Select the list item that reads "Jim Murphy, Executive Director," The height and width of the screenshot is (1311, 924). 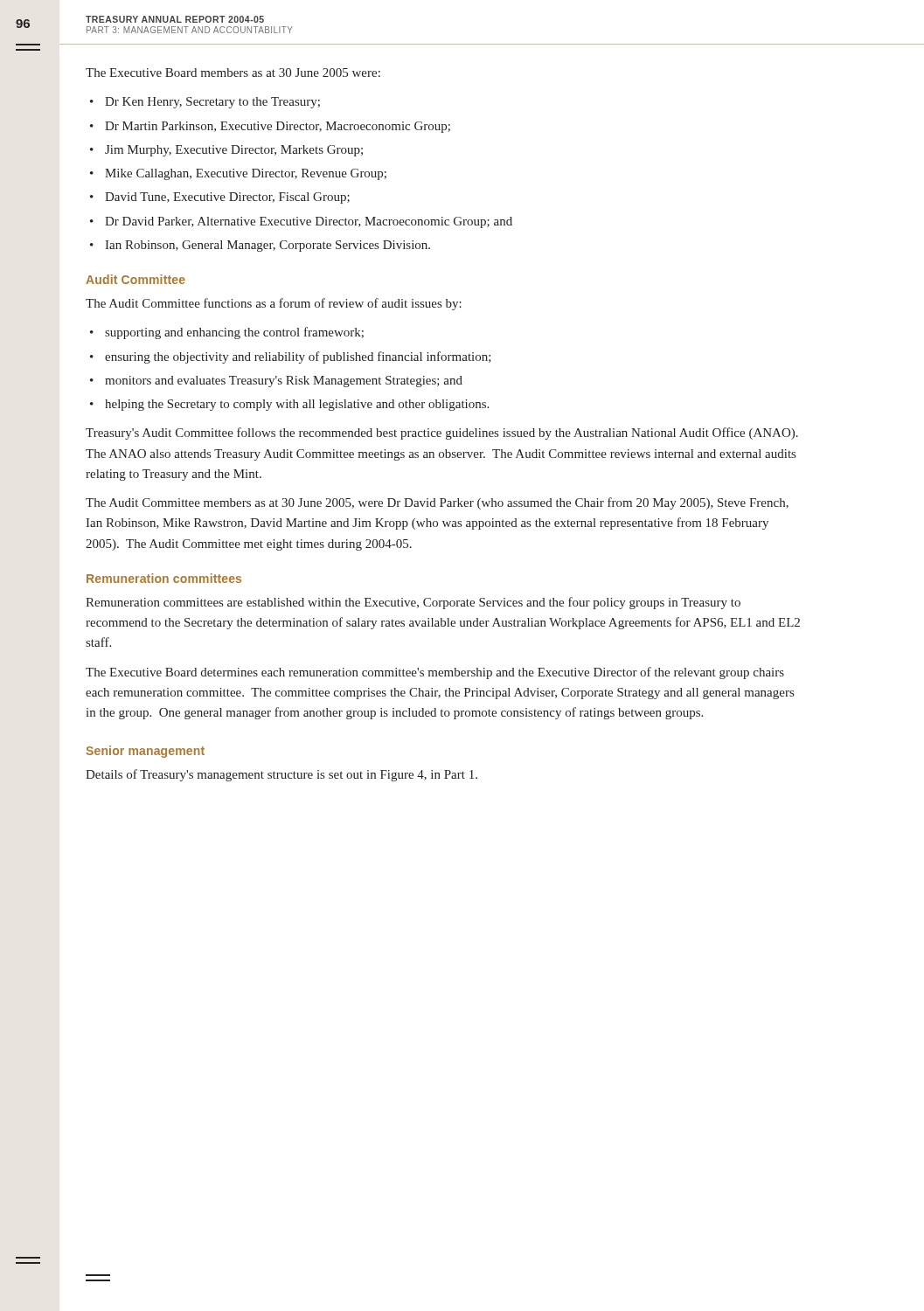click(x=234, y=149)
